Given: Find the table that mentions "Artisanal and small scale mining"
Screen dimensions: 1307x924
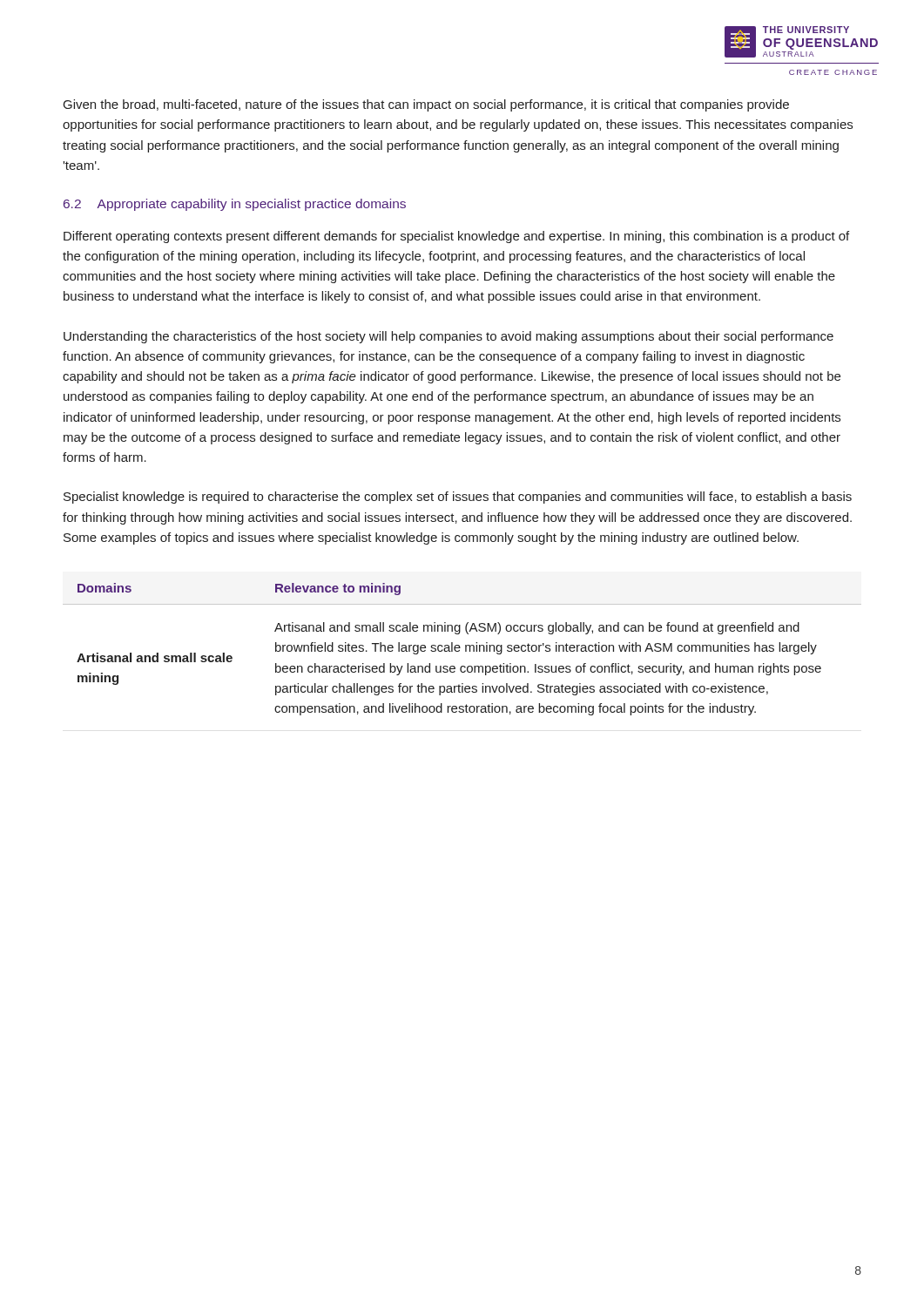Looking at the screenshot, I should point(462,652).
